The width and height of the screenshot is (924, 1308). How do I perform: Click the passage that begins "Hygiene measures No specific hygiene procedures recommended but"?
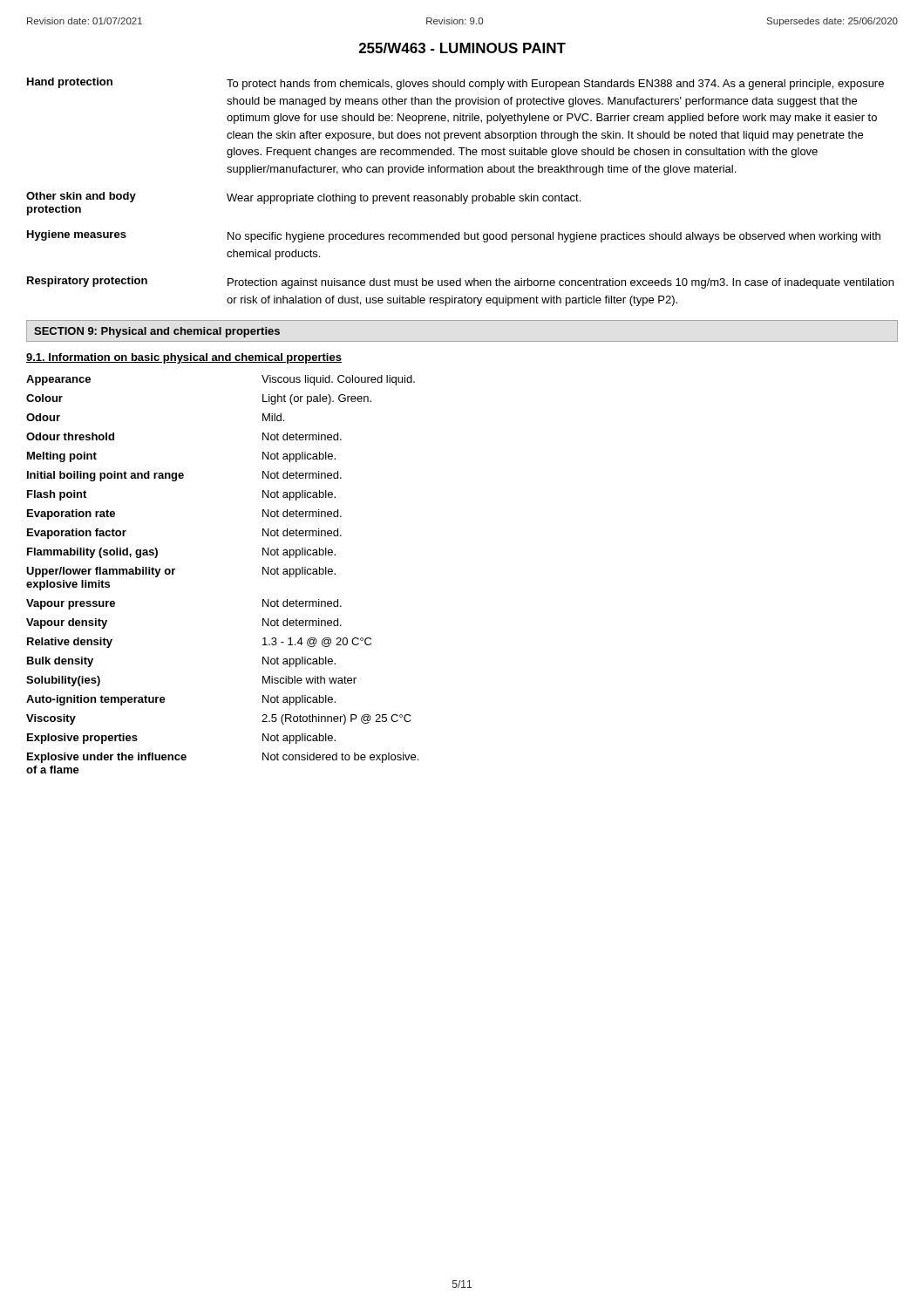(462, 245)
